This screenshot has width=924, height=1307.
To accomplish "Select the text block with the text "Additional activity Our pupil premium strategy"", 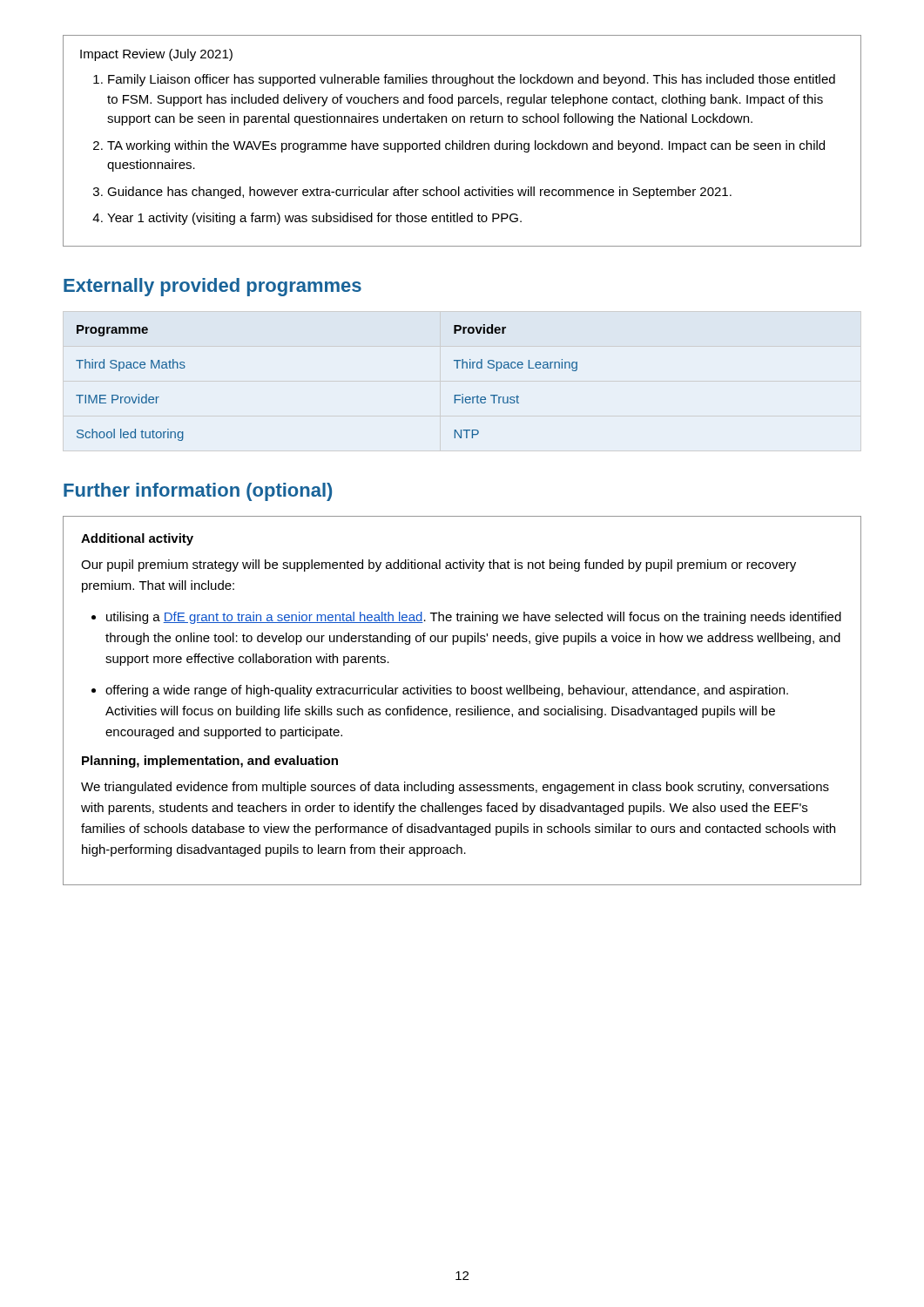I will tap(462, 695).
